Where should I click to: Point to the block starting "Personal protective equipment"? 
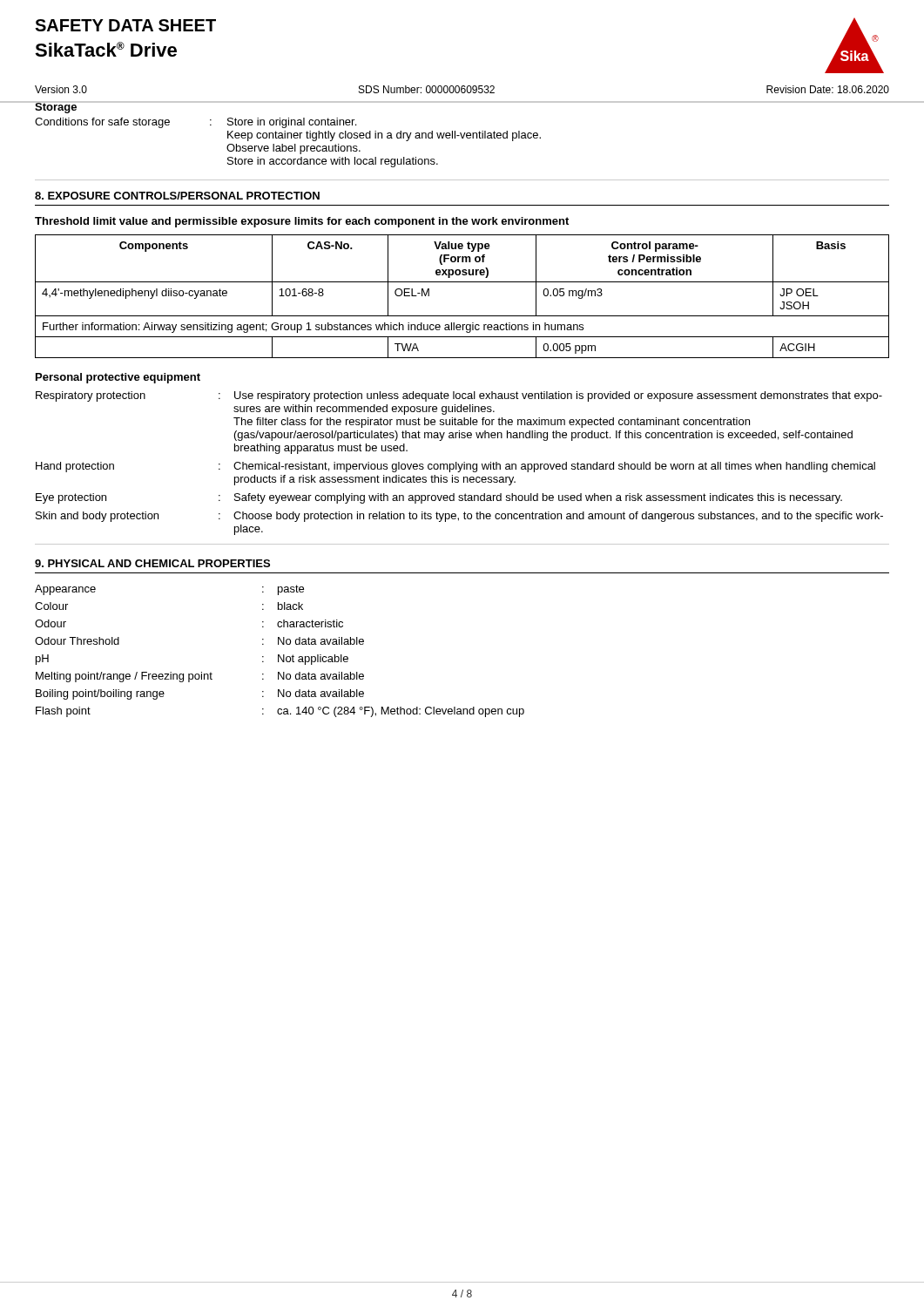click(x=118, y=377)
